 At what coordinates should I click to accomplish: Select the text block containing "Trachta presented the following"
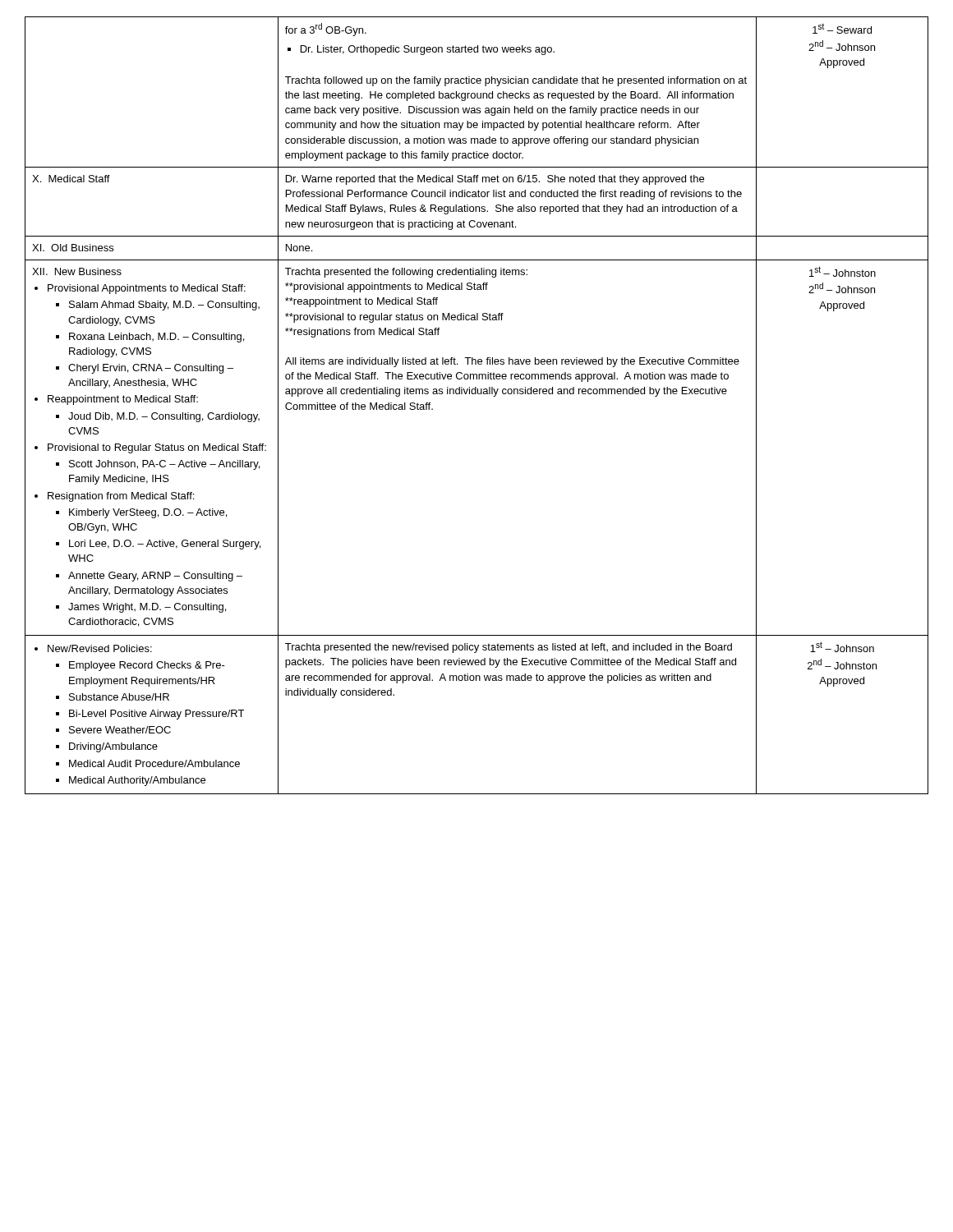tap(406, 273)
